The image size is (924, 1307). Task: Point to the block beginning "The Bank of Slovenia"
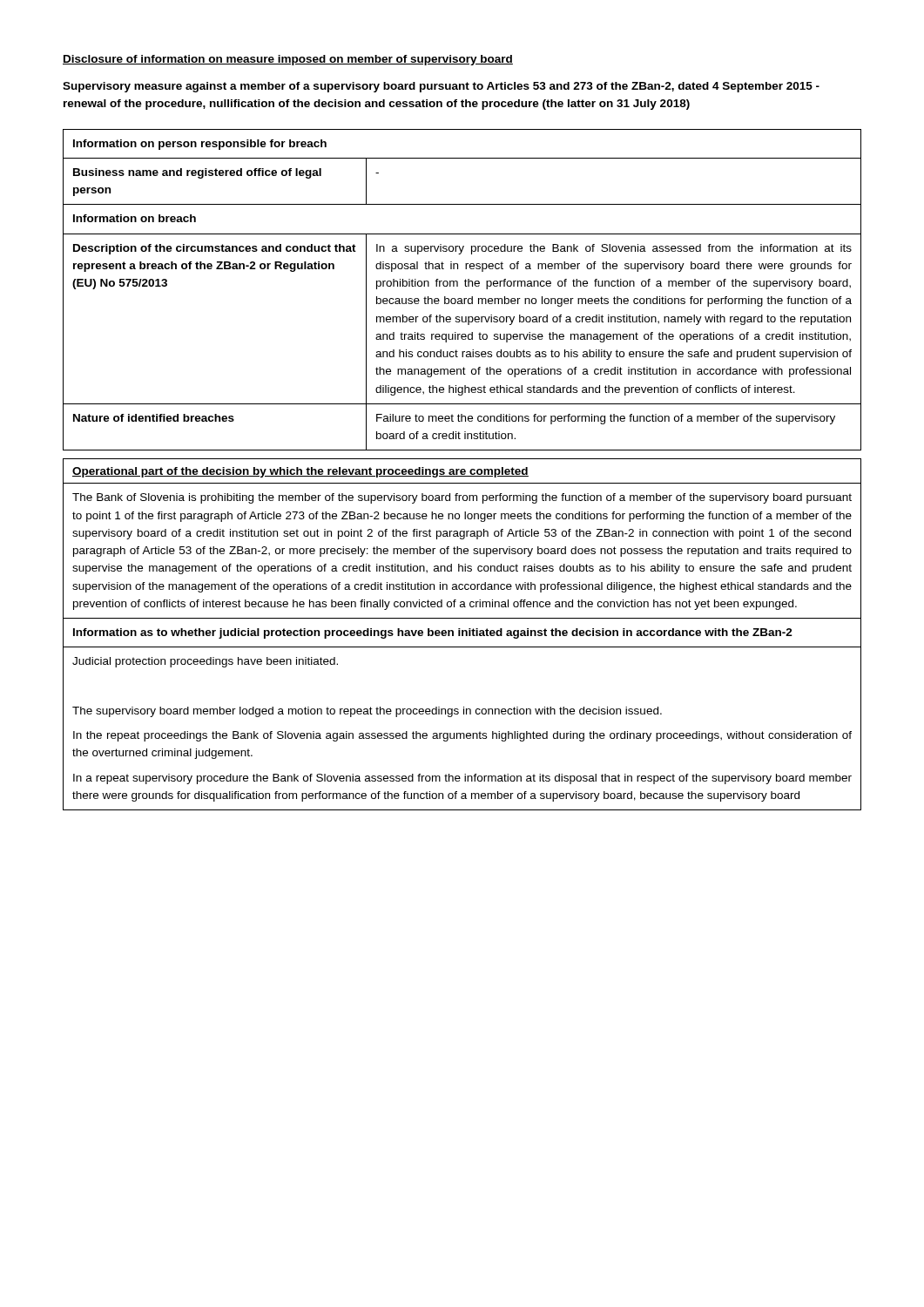pyautogui.click(x=462, y=550)
